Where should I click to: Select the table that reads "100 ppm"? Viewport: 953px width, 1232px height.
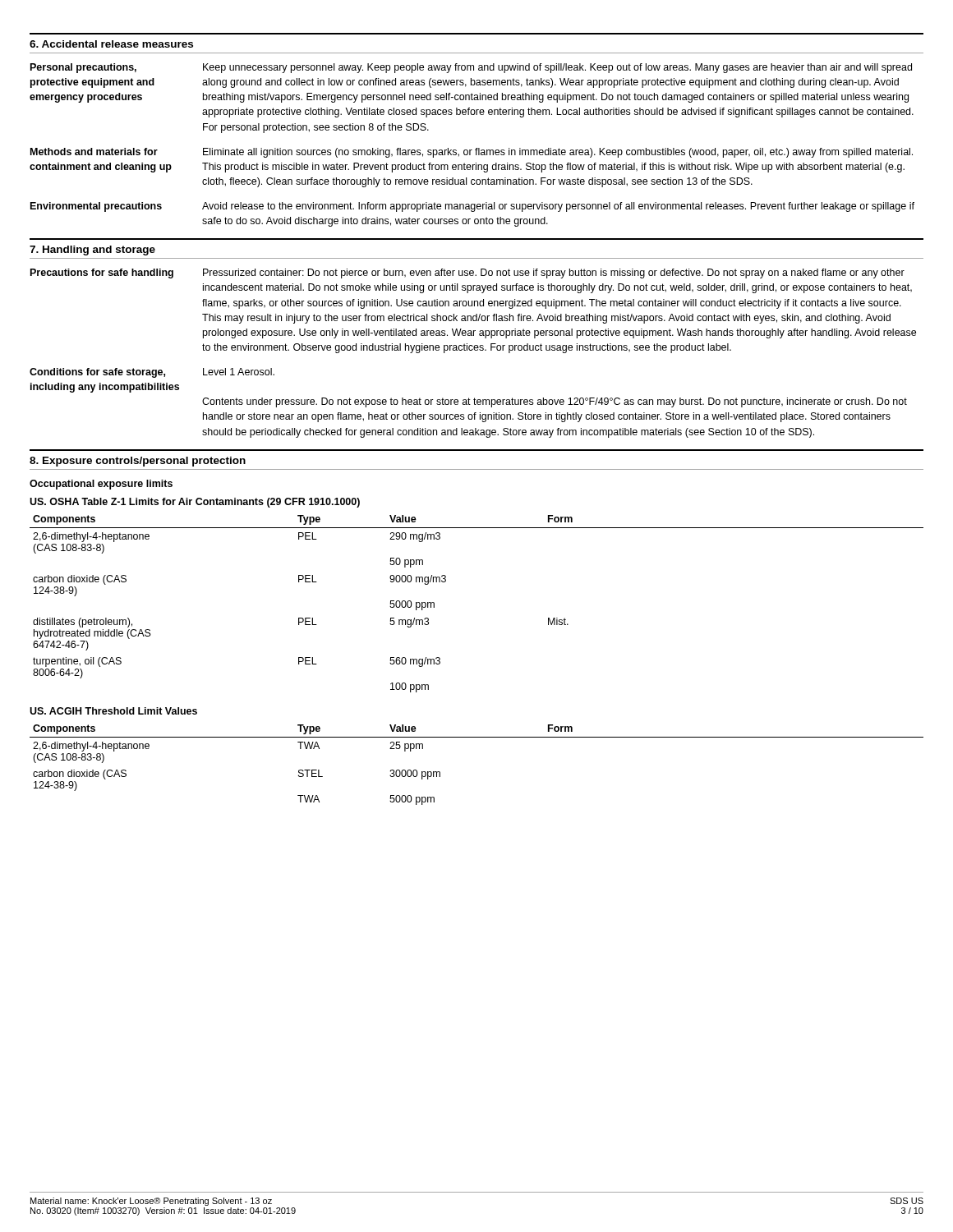coord(476,603)
